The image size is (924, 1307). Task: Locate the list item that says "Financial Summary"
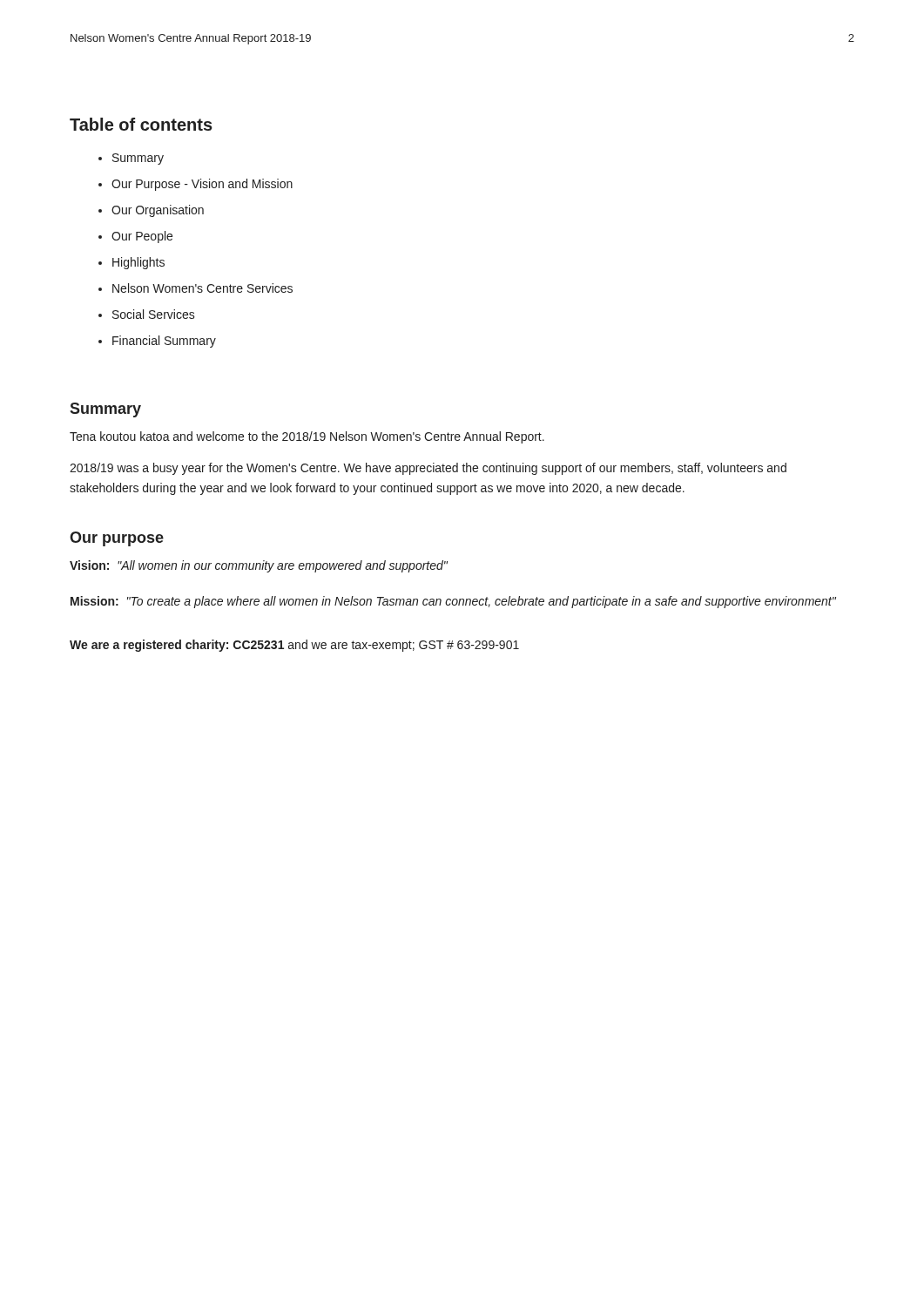click(x=164, y=341)
